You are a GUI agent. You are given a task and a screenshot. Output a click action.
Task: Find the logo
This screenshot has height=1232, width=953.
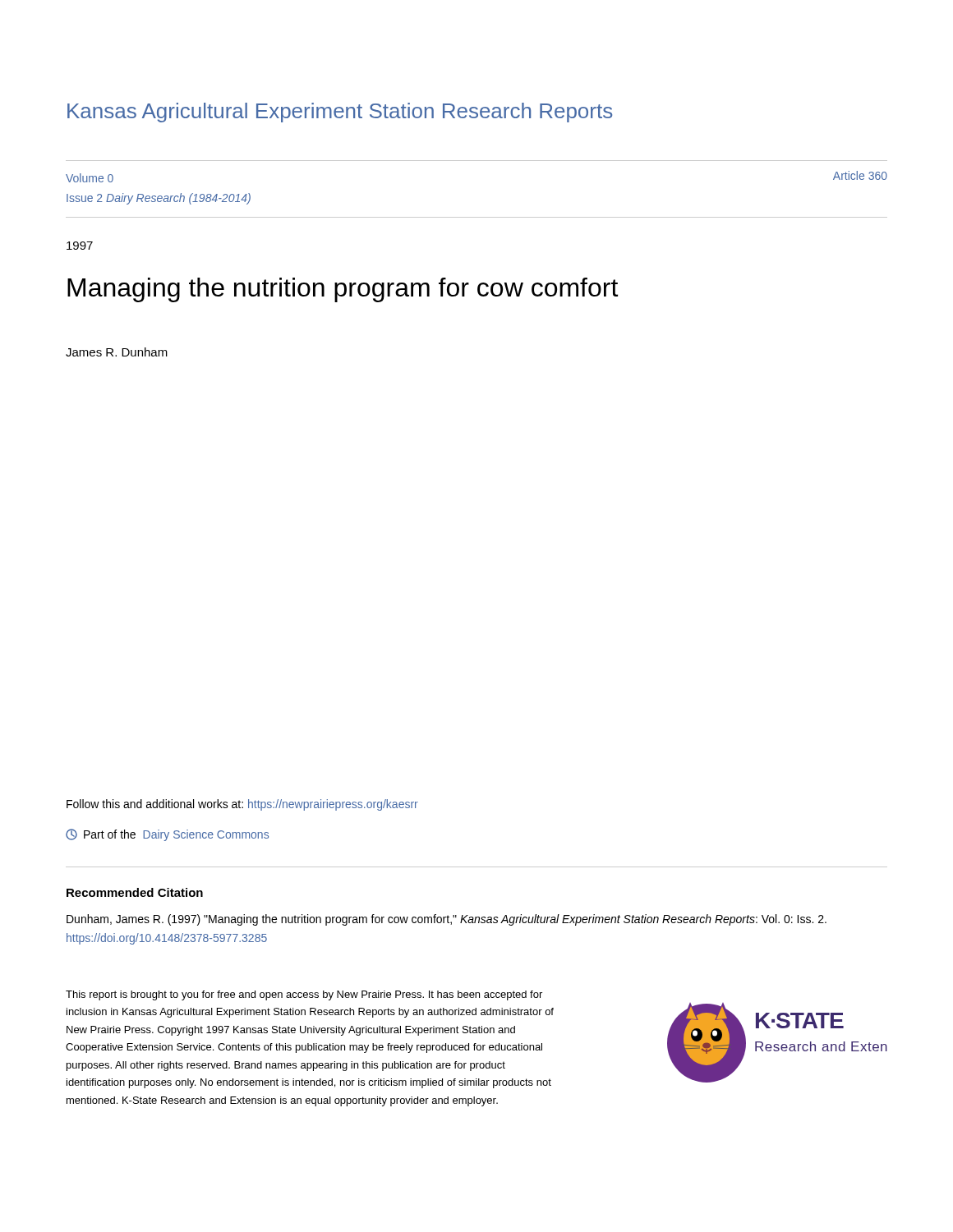point(776,1053)
